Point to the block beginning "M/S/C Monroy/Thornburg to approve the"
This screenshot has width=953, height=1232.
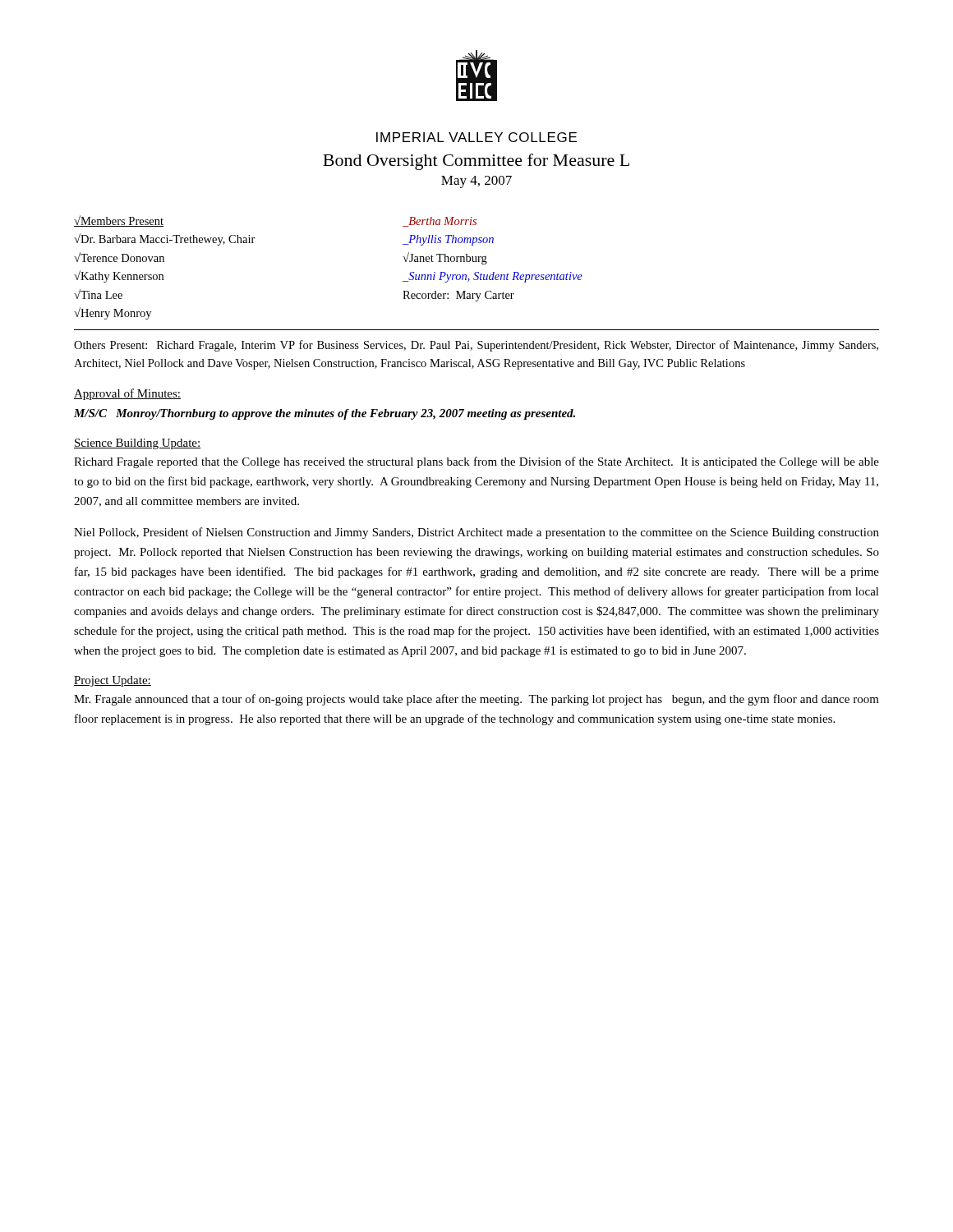(x=325, y=413)
